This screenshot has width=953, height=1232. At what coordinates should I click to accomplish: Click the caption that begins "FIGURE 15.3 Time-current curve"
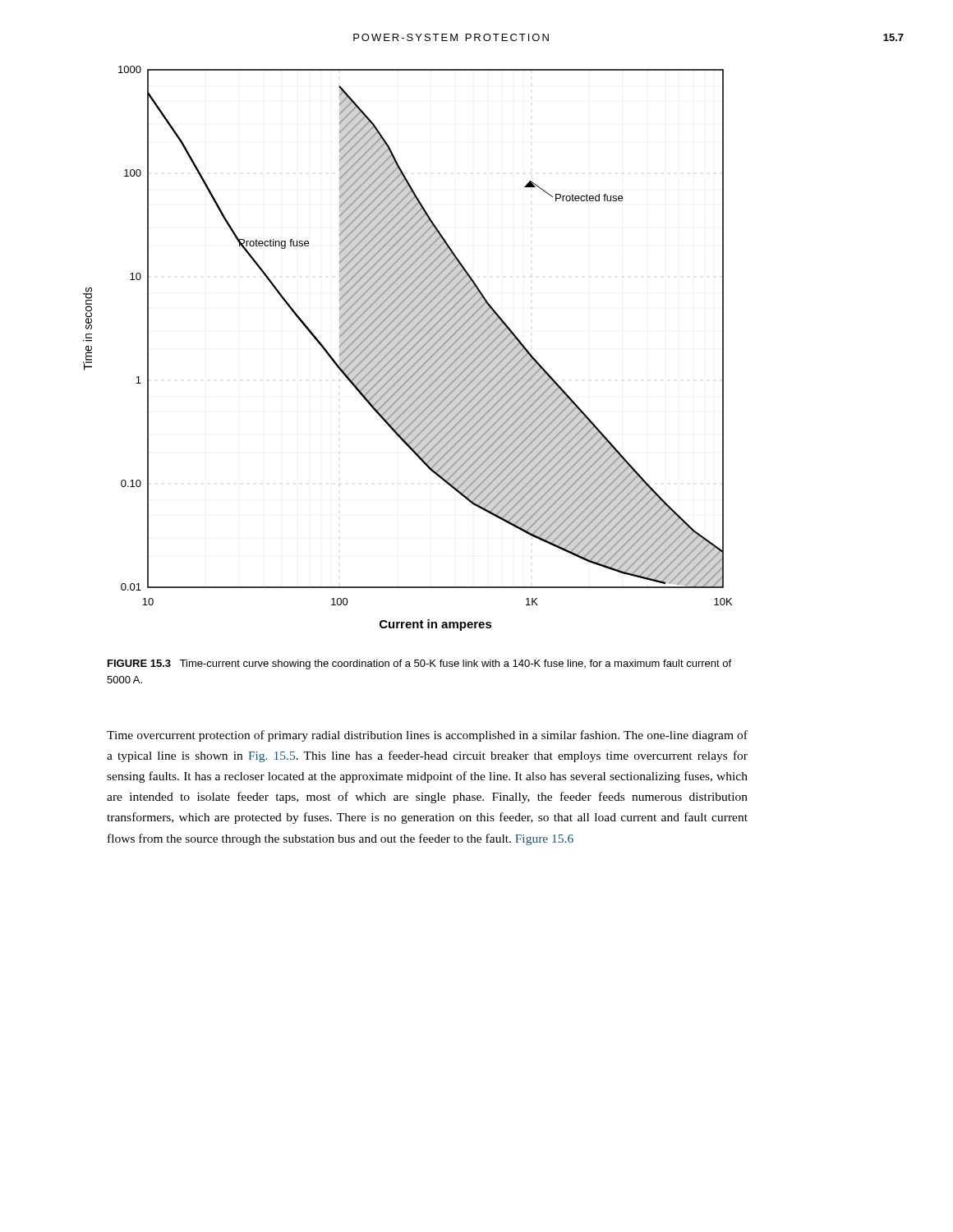419,671
